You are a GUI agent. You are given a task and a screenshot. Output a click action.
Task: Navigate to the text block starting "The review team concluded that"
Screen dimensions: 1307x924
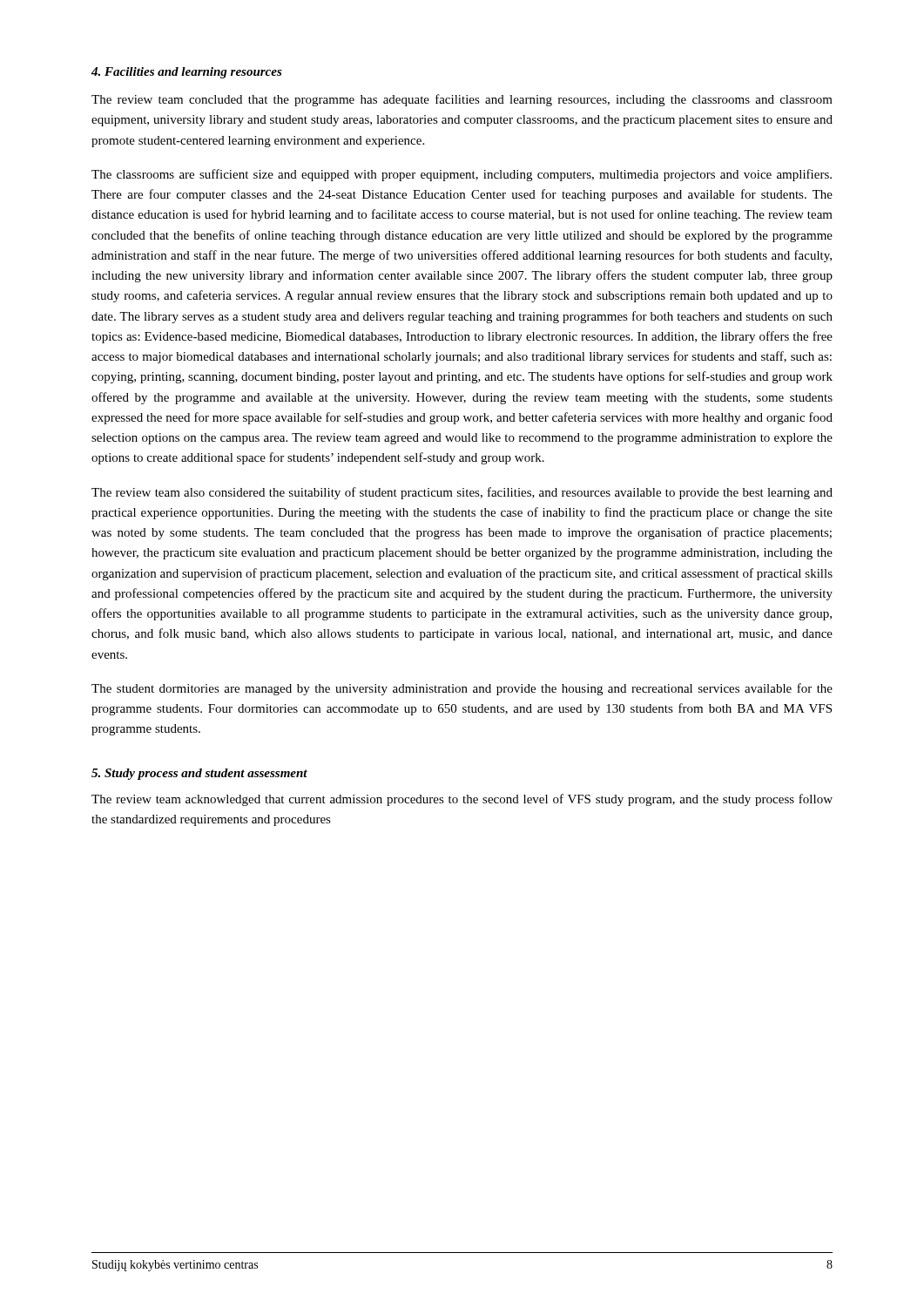[x=462, y=120]
